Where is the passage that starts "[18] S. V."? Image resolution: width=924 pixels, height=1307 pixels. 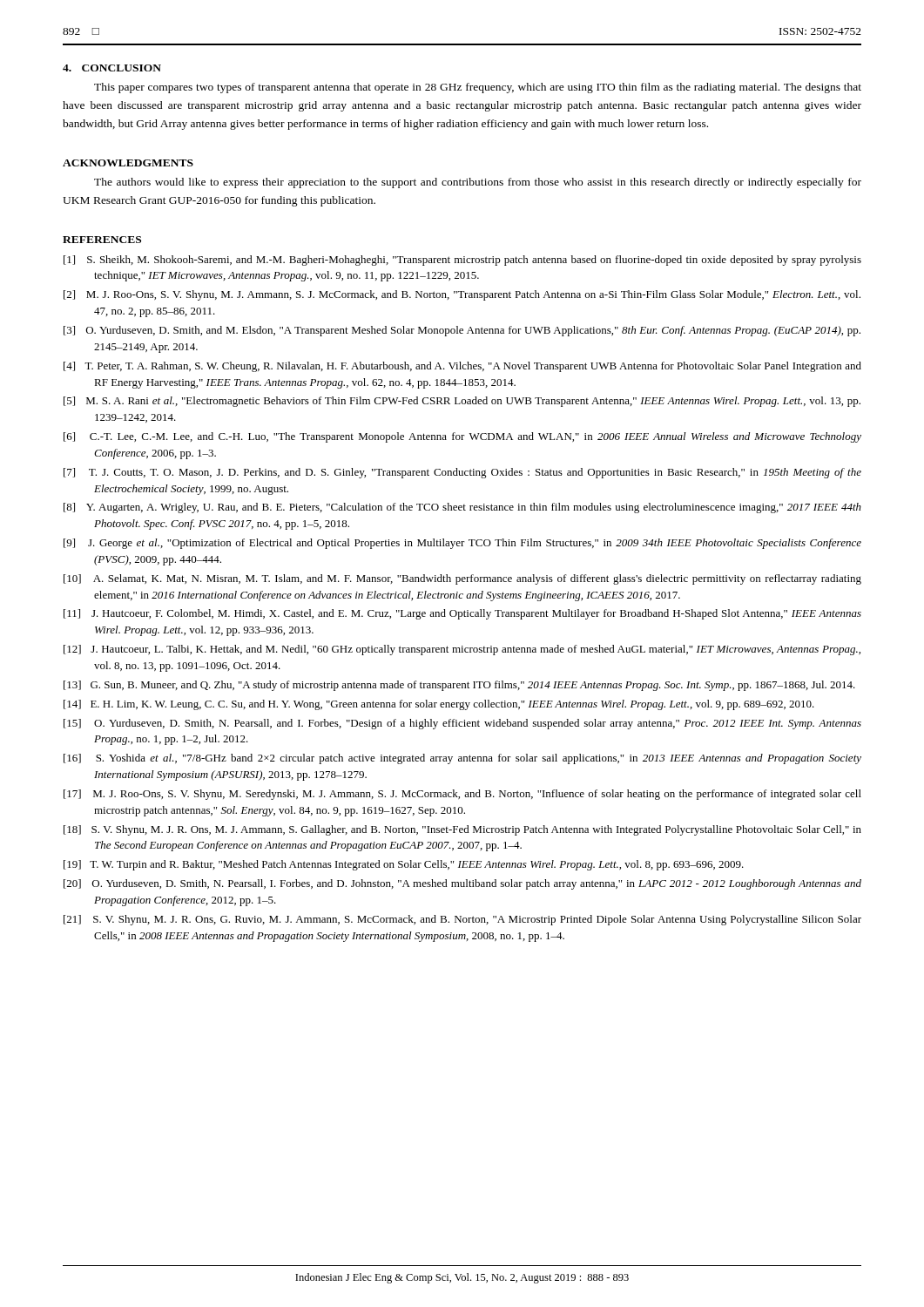tap(462, 837)
